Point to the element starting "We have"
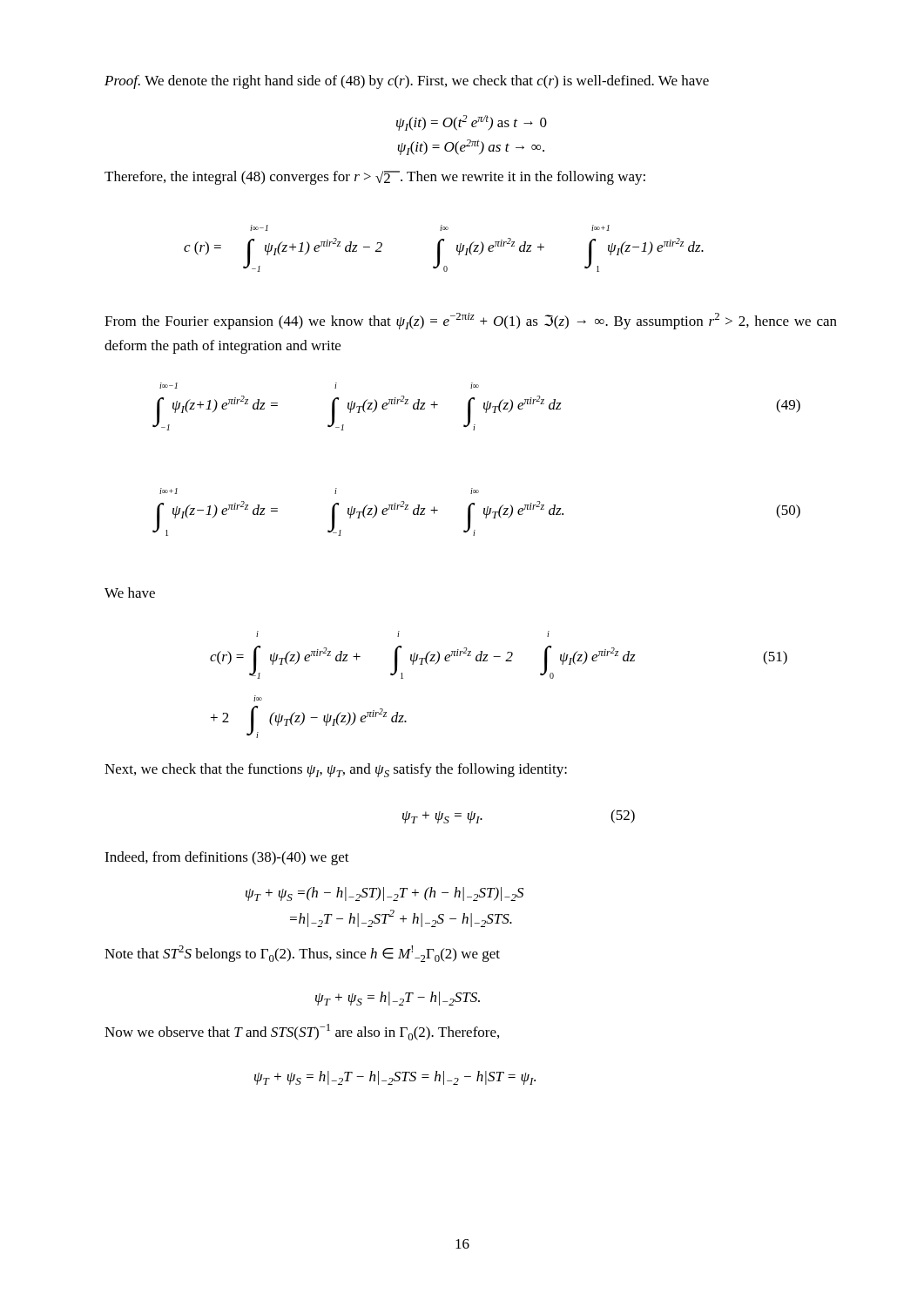The height and width of the screenshot is (1307, 924). click(130, 593)
